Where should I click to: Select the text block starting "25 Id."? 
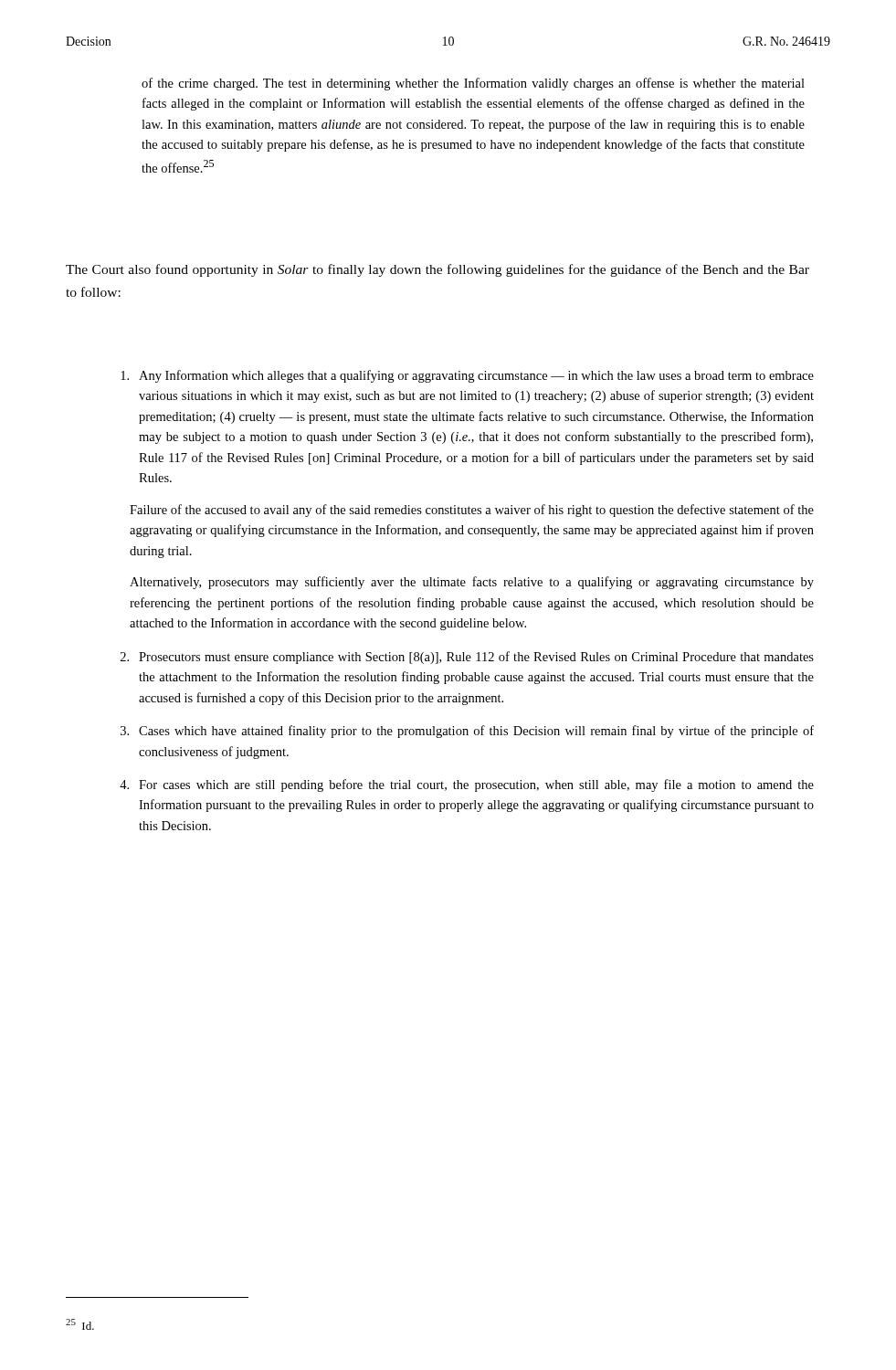pyautogui.click(x=80, y=1324)
